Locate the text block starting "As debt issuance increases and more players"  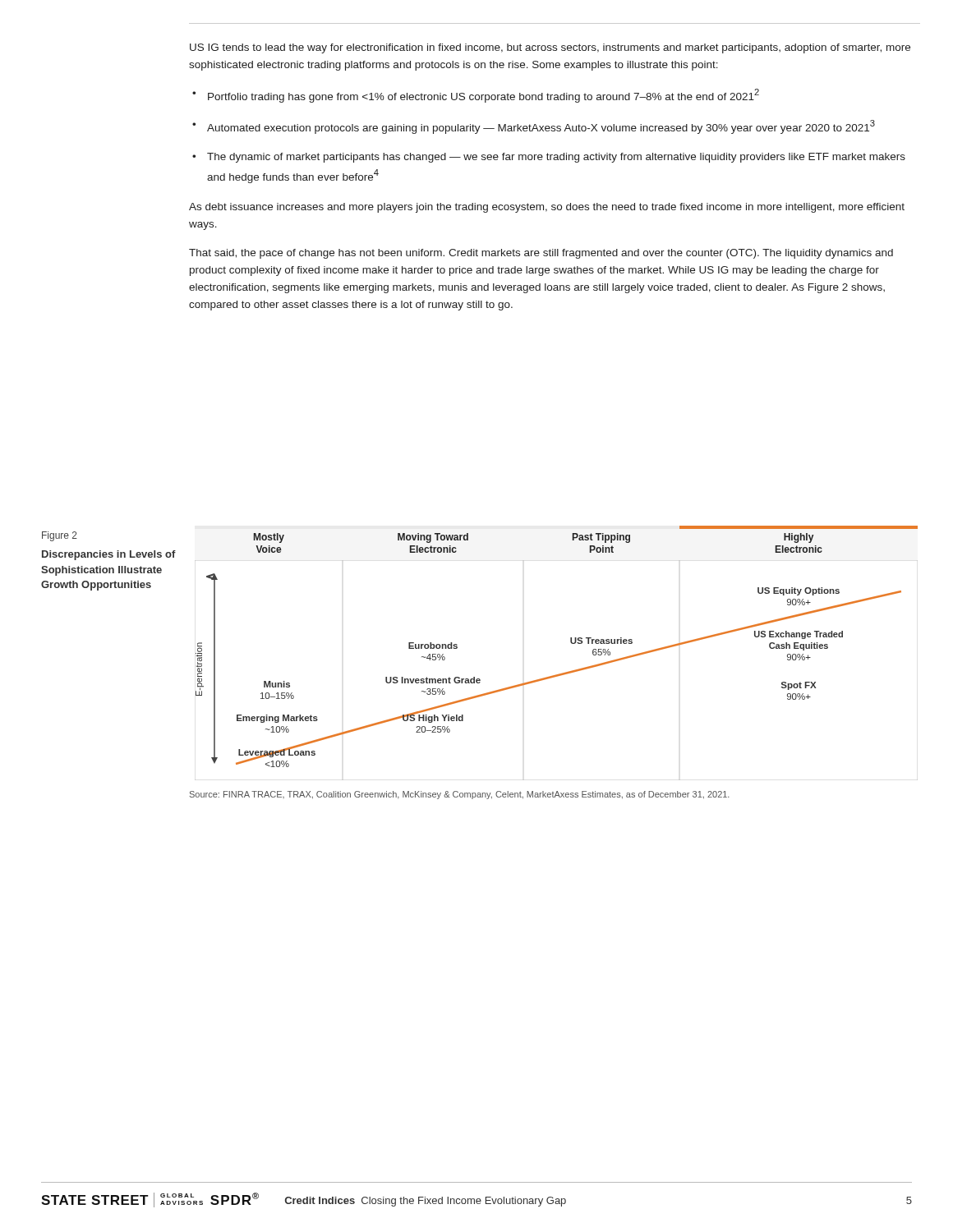pyautogui.click(x=550, y=216)
